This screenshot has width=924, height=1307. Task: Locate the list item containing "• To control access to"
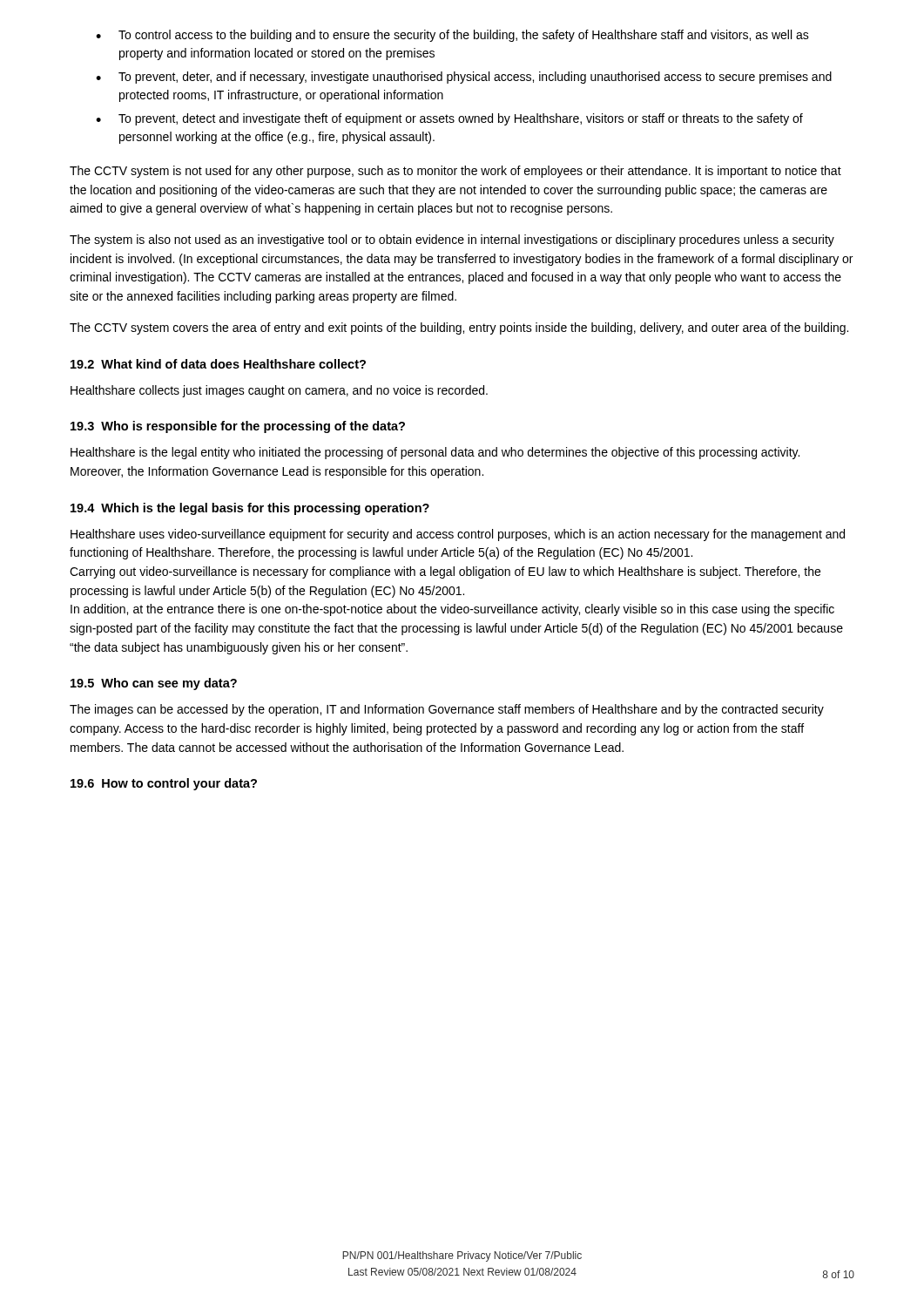(x=475, y=44)
